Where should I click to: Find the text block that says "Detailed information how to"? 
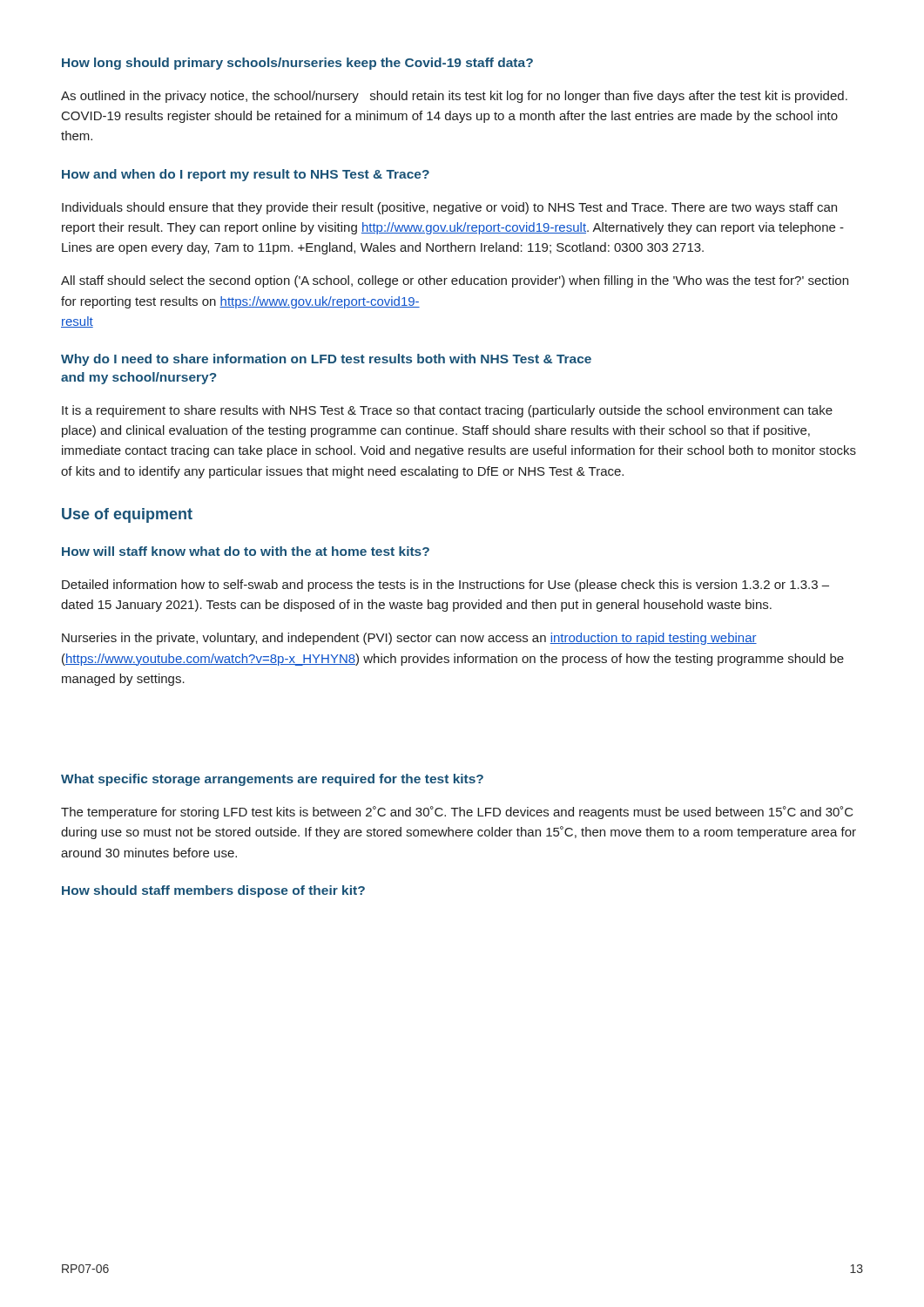coord(462,594)
